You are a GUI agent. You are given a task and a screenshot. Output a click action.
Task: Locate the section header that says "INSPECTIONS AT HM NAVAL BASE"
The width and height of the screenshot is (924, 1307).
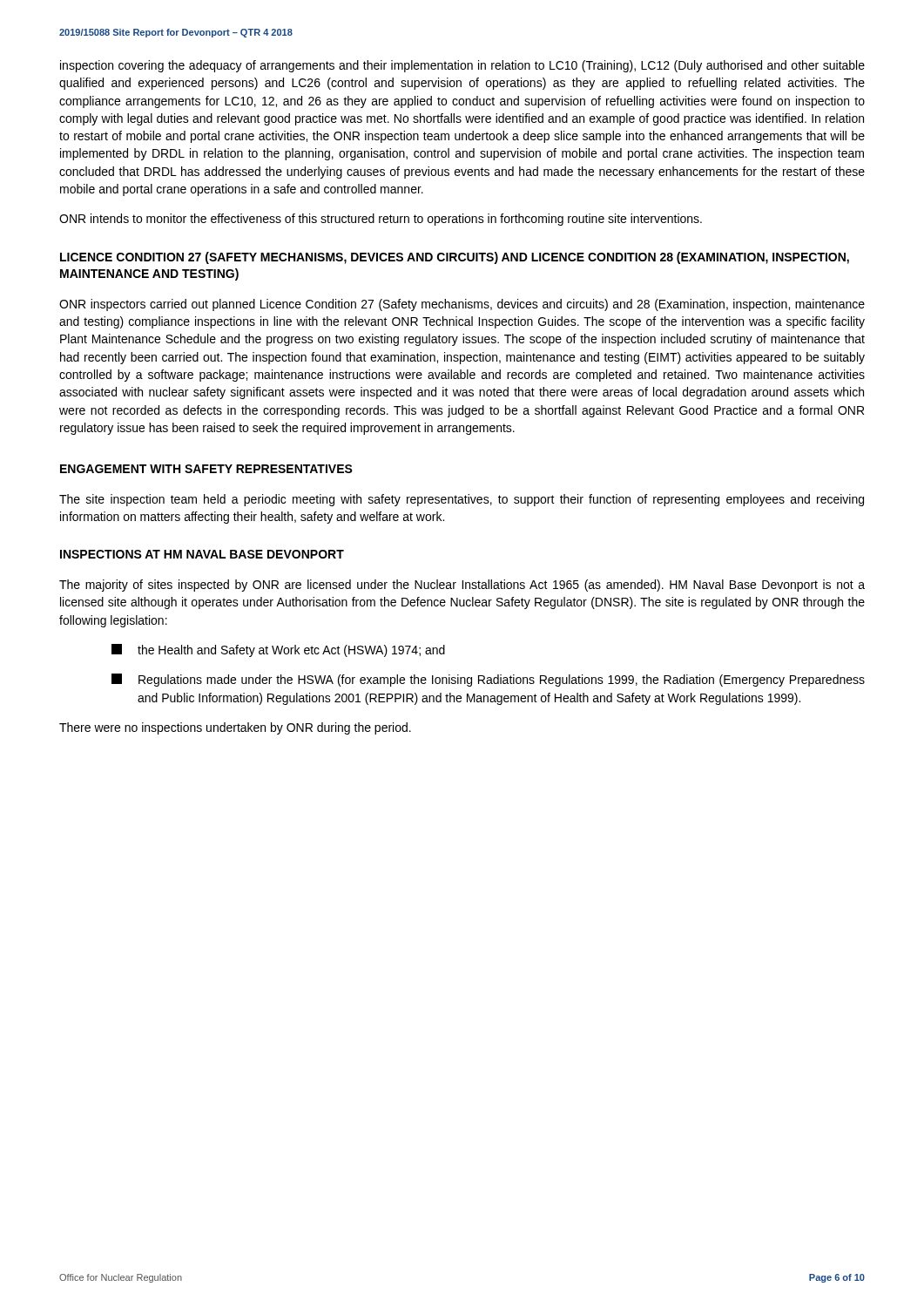pos(202,554)
